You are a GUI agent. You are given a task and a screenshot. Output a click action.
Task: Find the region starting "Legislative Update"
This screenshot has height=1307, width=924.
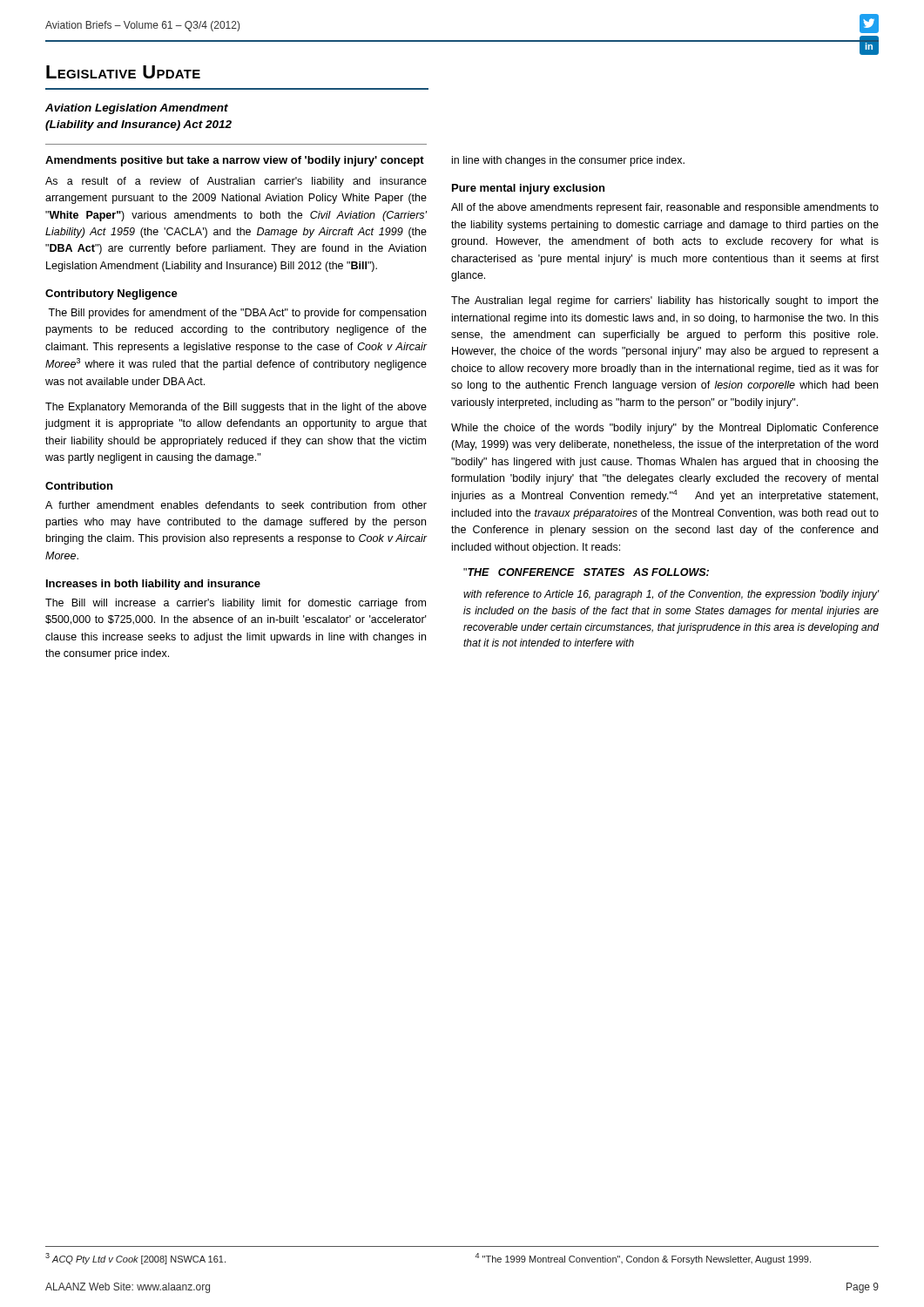(123, 72)
